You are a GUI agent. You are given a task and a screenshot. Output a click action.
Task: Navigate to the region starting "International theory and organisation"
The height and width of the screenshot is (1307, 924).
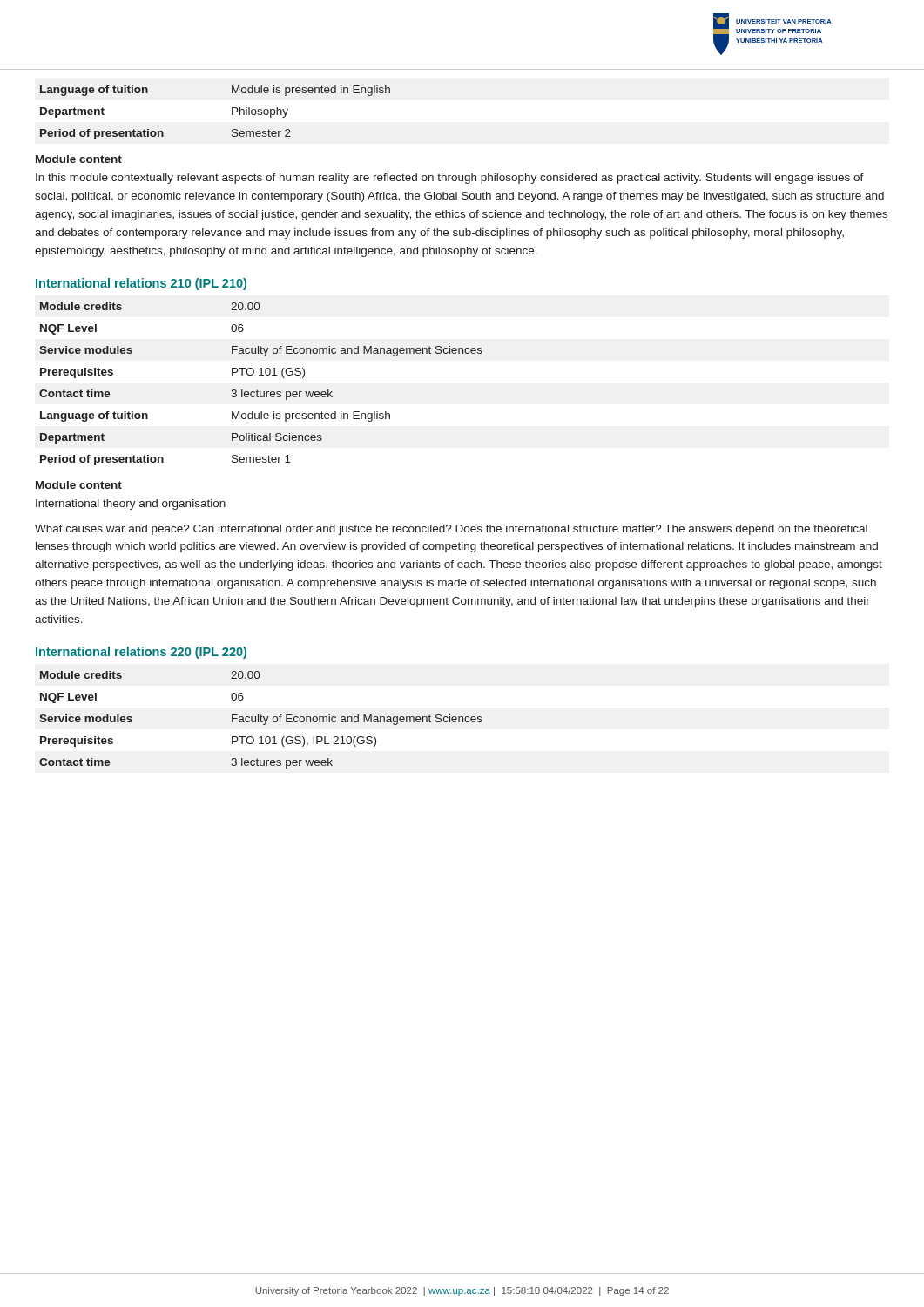coord(130,503)
